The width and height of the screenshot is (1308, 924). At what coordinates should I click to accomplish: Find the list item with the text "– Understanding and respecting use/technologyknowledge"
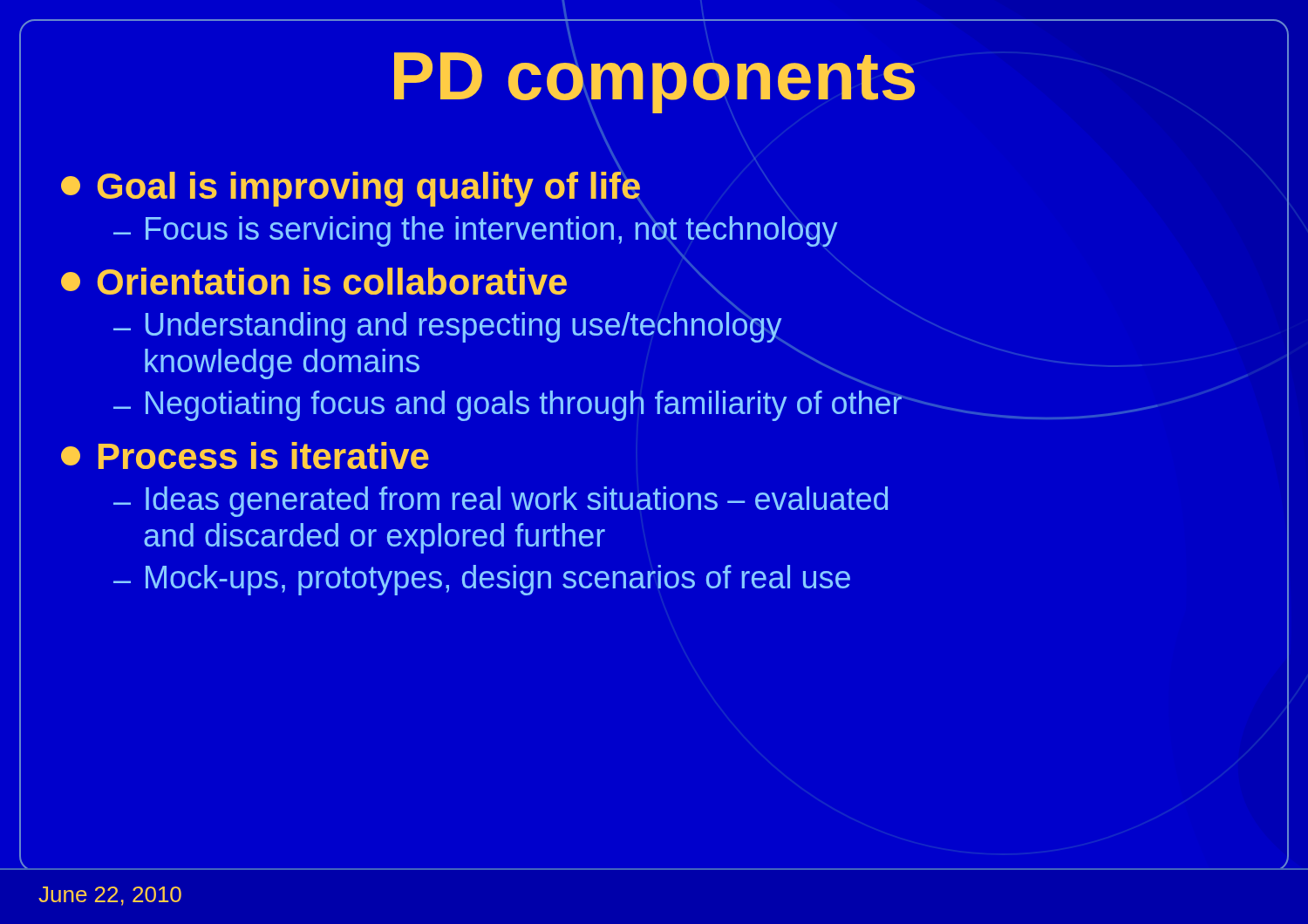click(676, 343)
